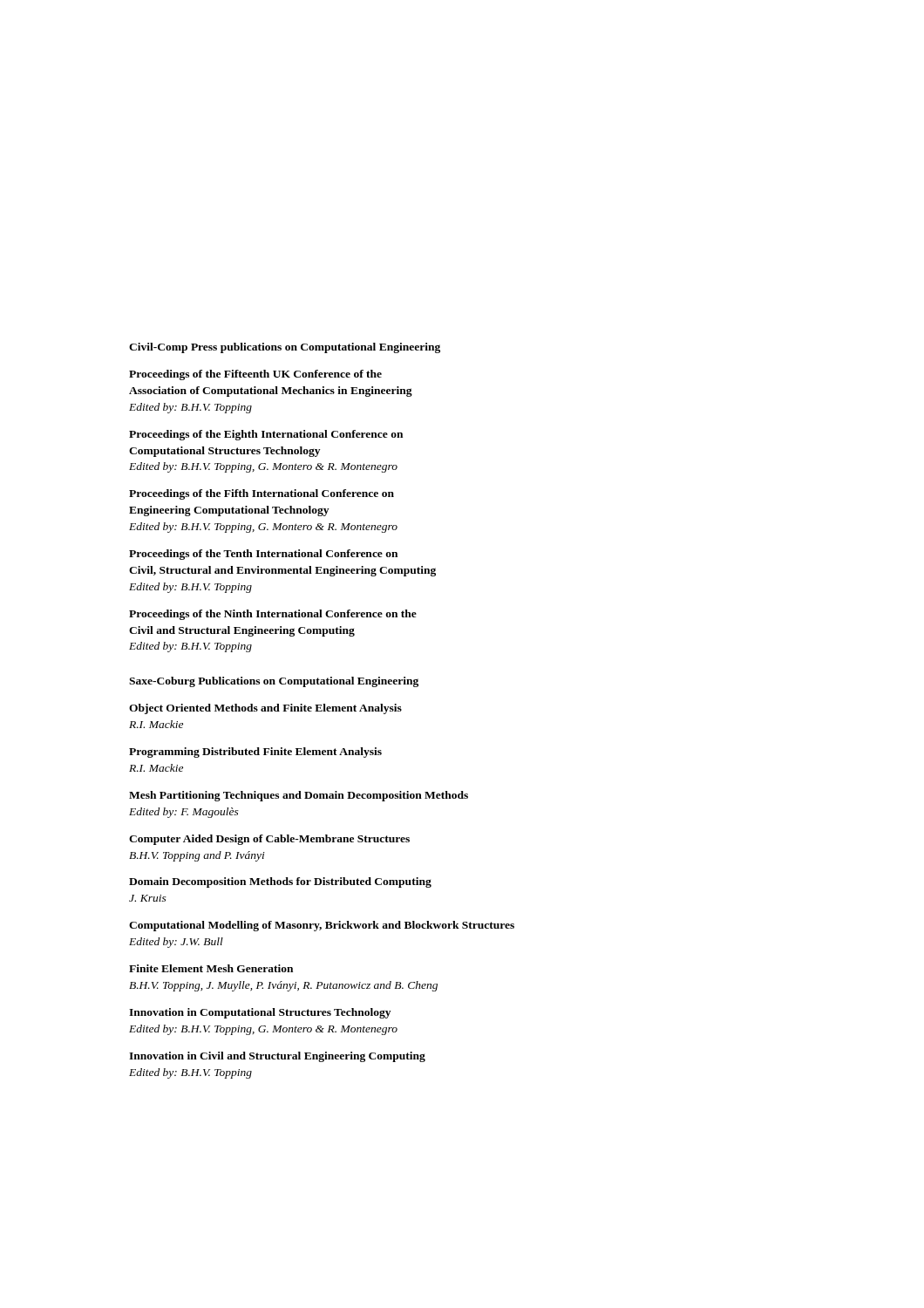
Task: Find the element starting "Object Oriented Methods"
Action: click(265, 709)
